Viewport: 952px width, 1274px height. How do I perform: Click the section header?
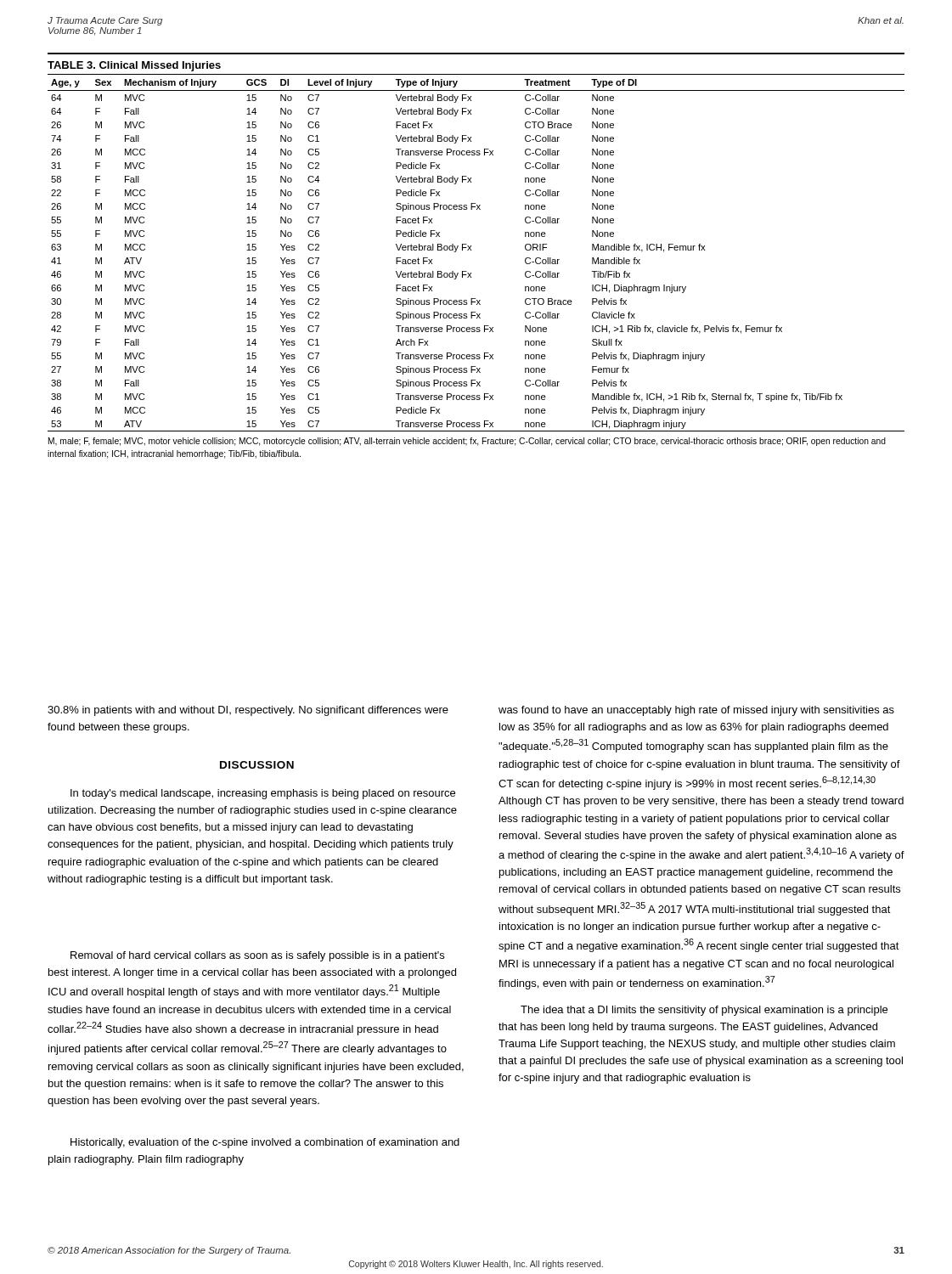(257, 765)
